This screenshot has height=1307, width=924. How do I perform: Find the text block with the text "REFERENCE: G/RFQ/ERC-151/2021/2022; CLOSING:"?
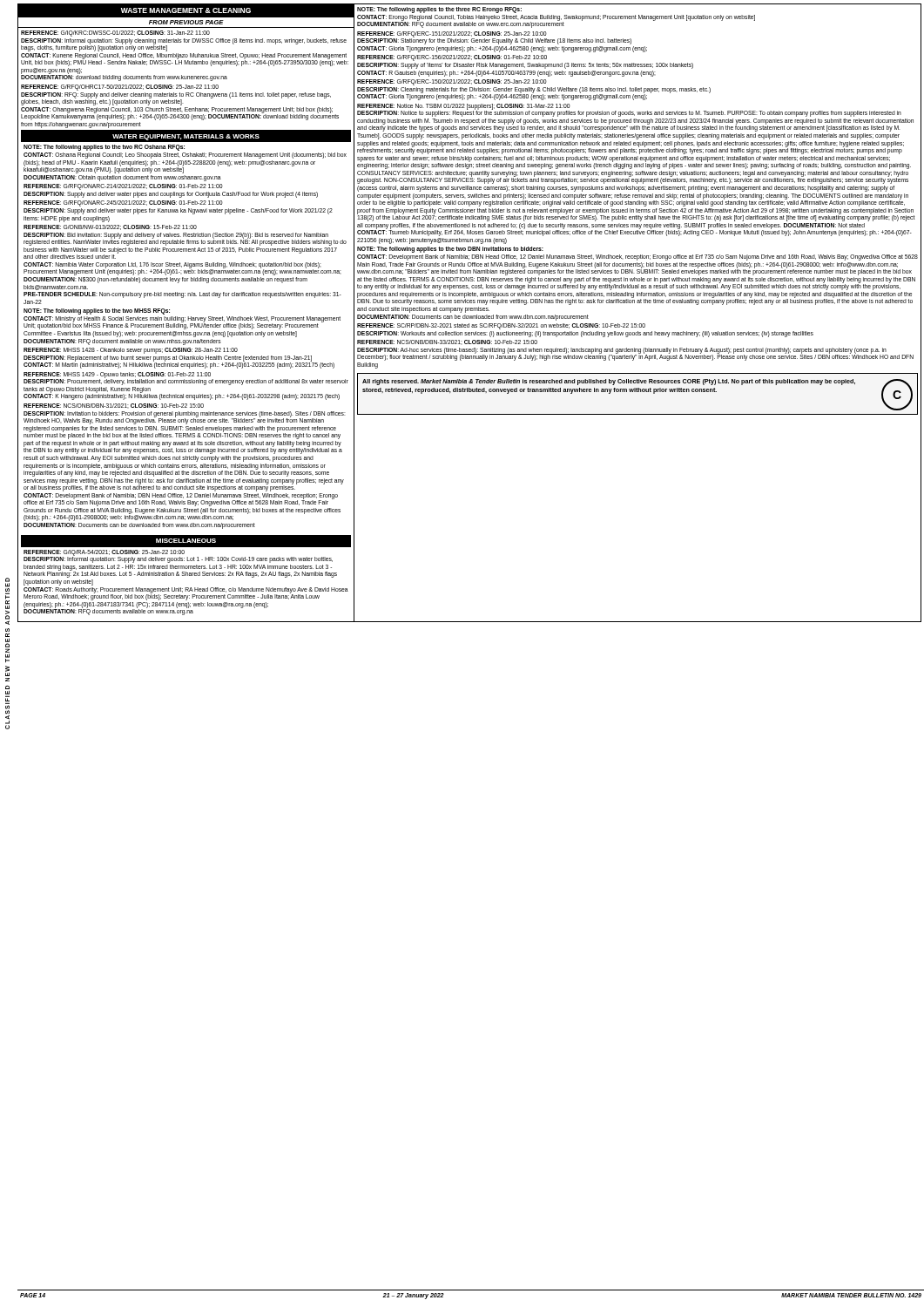pos(502,41)
